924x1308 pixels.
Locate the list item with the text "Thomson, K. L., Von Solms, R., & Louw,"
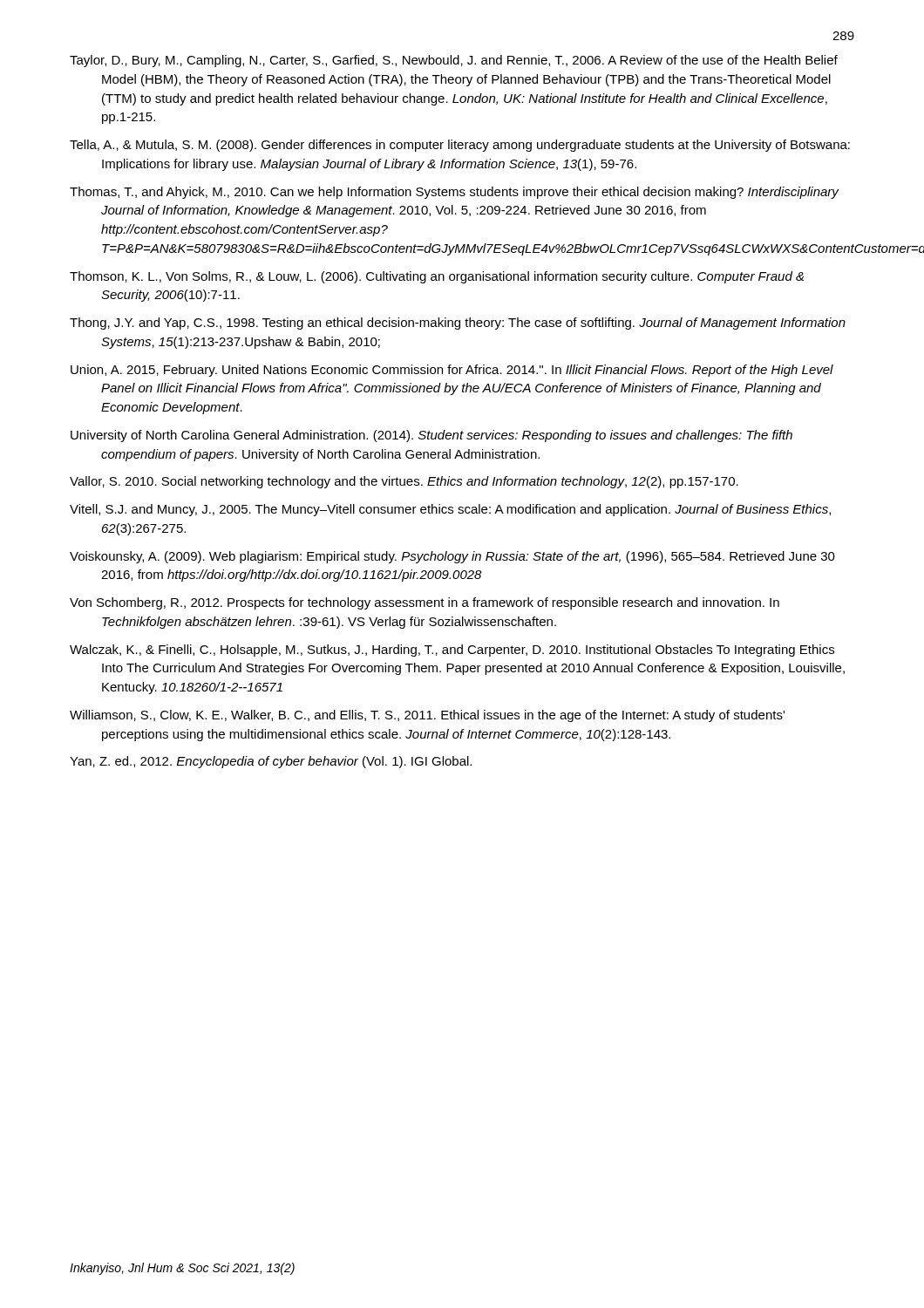pos(437,285)
